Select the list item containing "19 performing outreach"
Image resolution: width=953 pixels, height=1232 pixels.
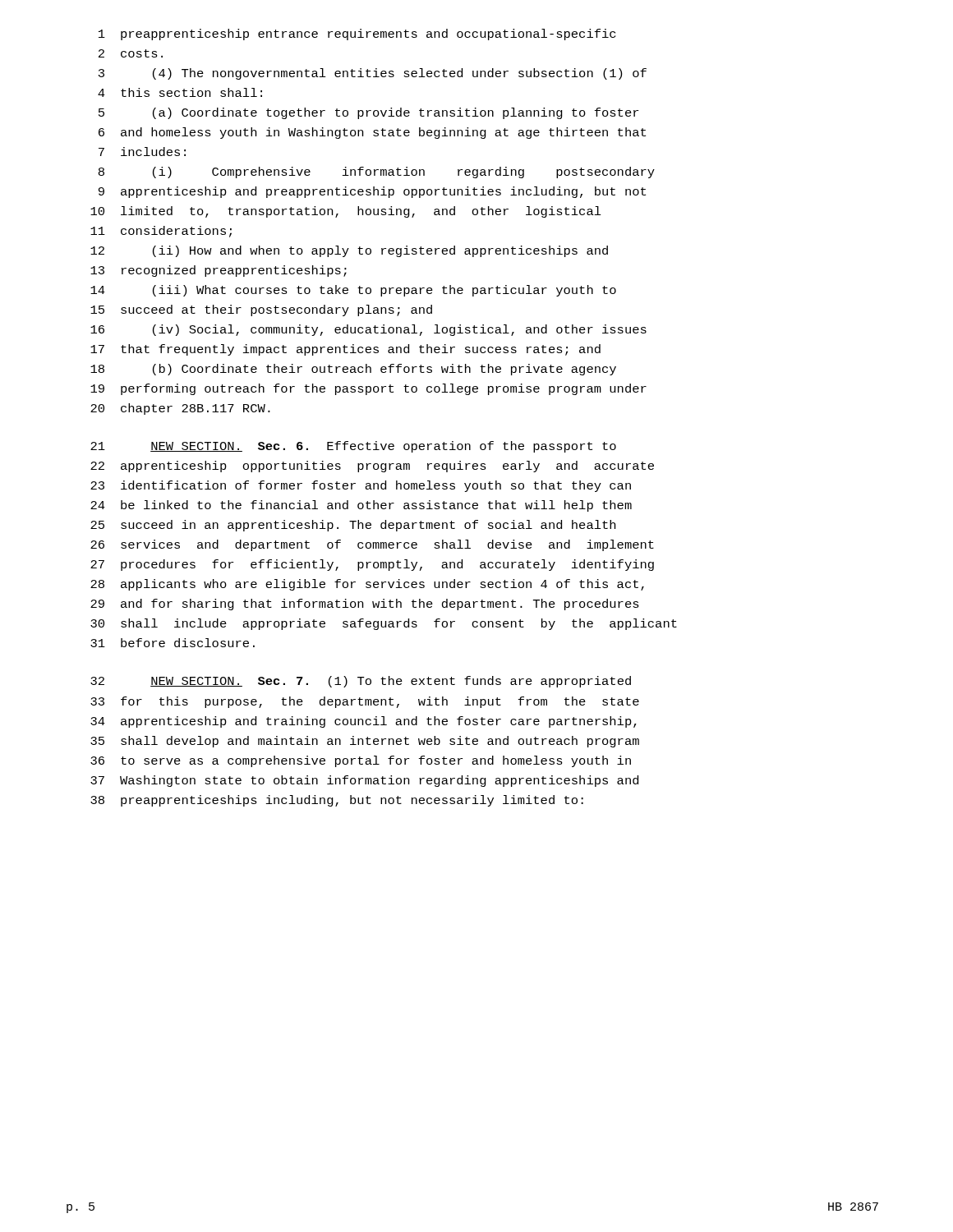[x=481, y=390]
